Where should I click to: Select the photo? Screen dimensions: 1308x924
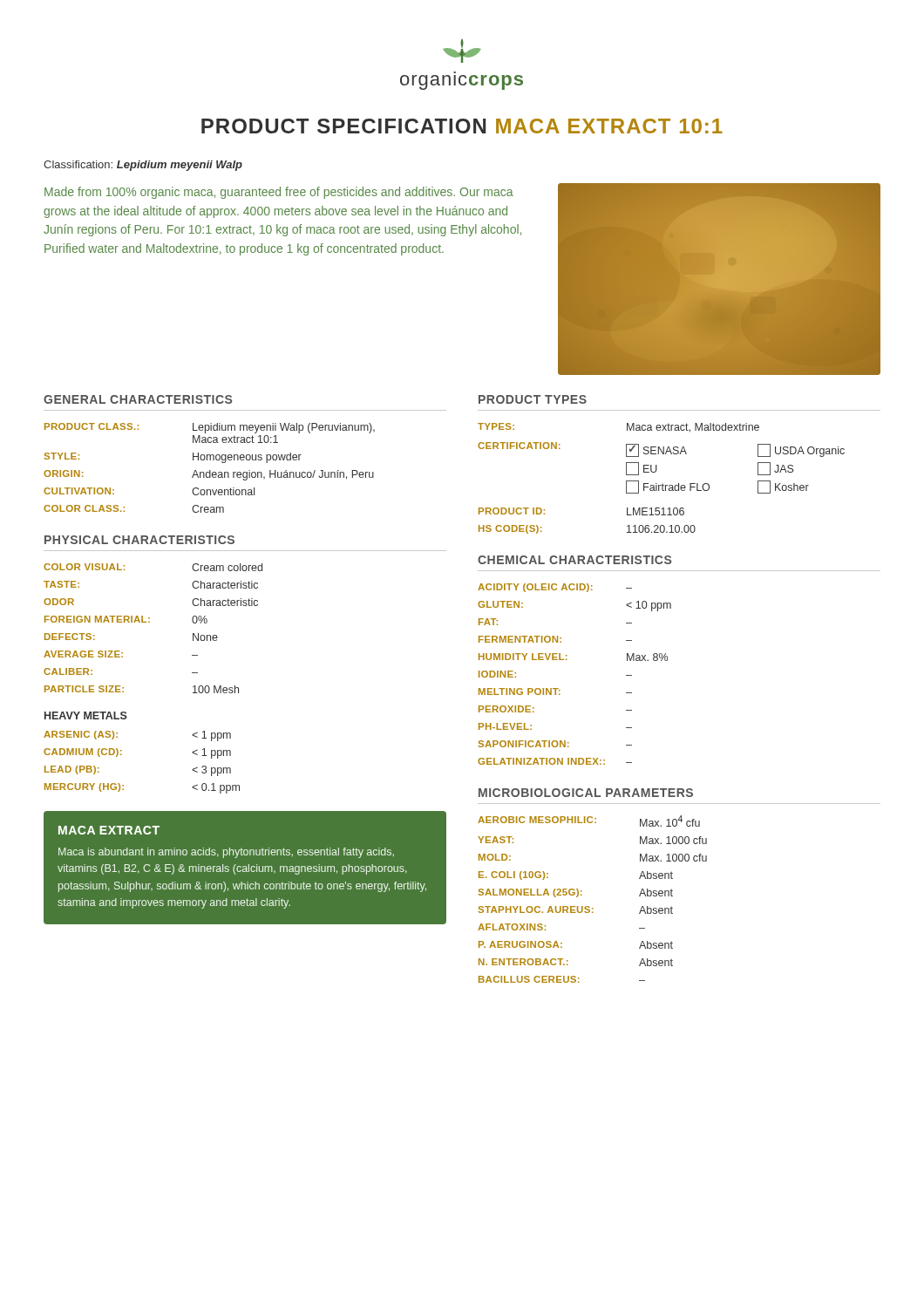click(x=719, y=279)
